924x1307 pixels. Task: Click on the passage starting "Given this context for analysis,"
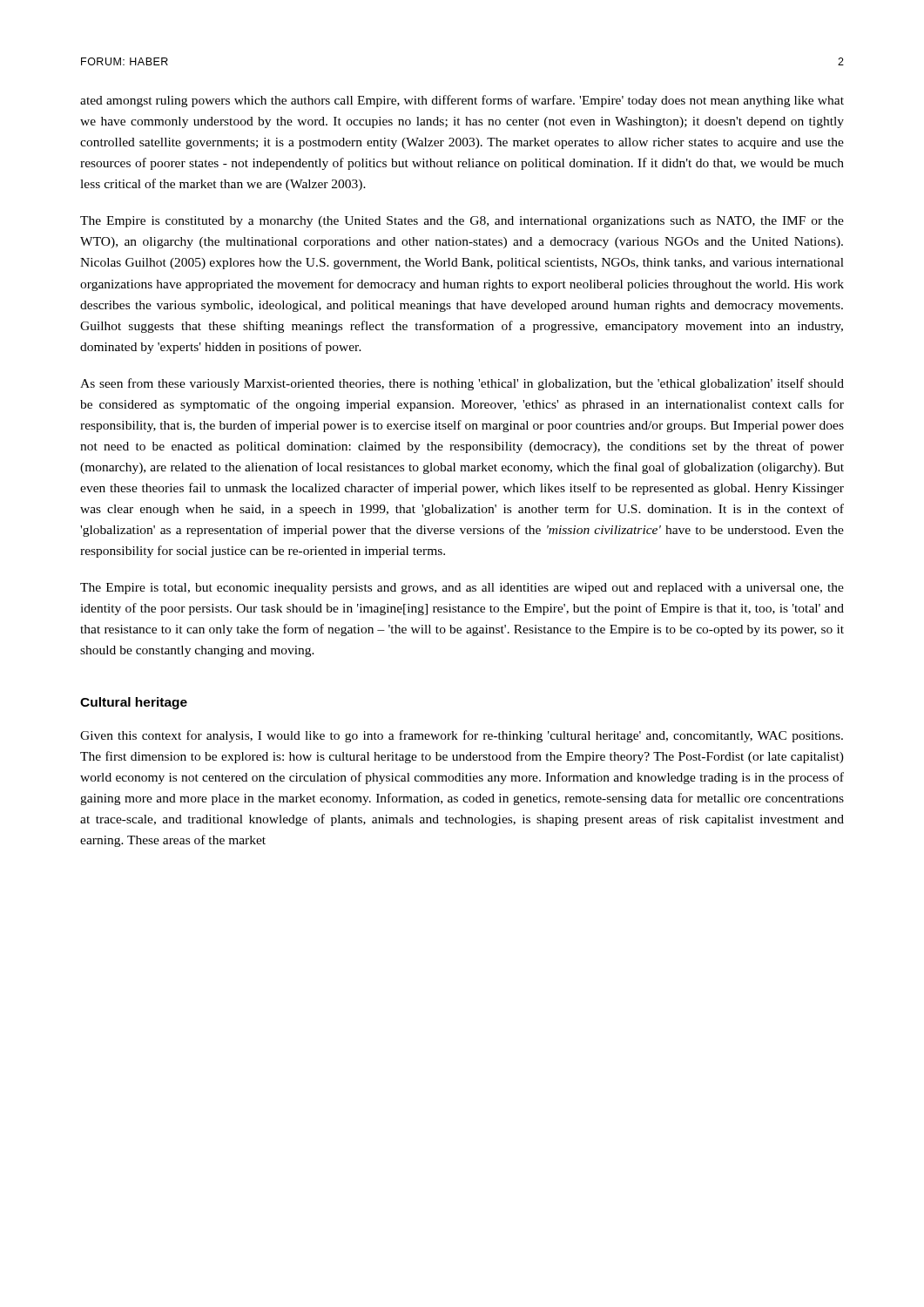(462, 787)
